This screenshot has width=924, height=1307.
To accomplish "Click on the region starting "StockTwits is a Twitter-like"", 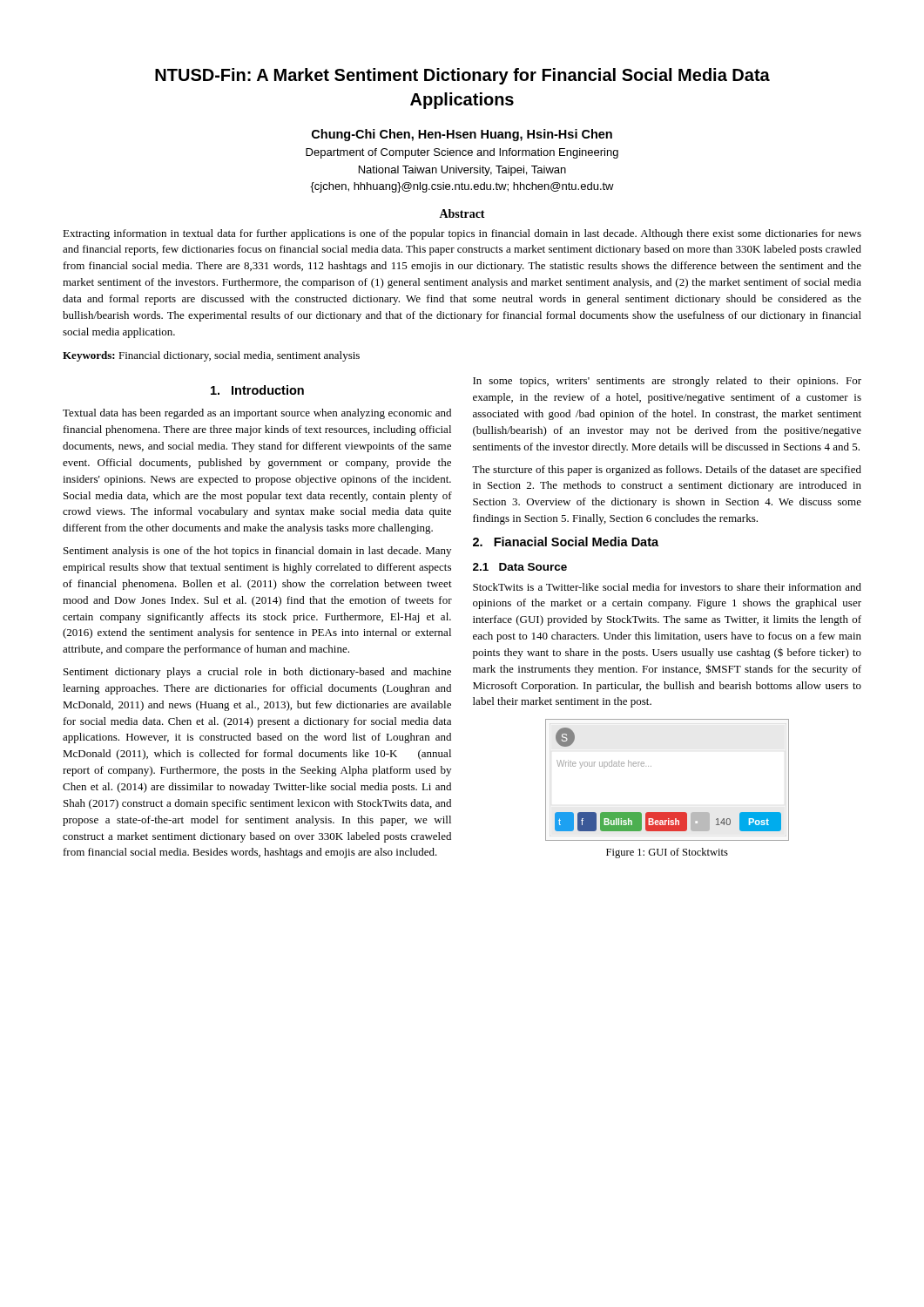I will click(667, 644).
